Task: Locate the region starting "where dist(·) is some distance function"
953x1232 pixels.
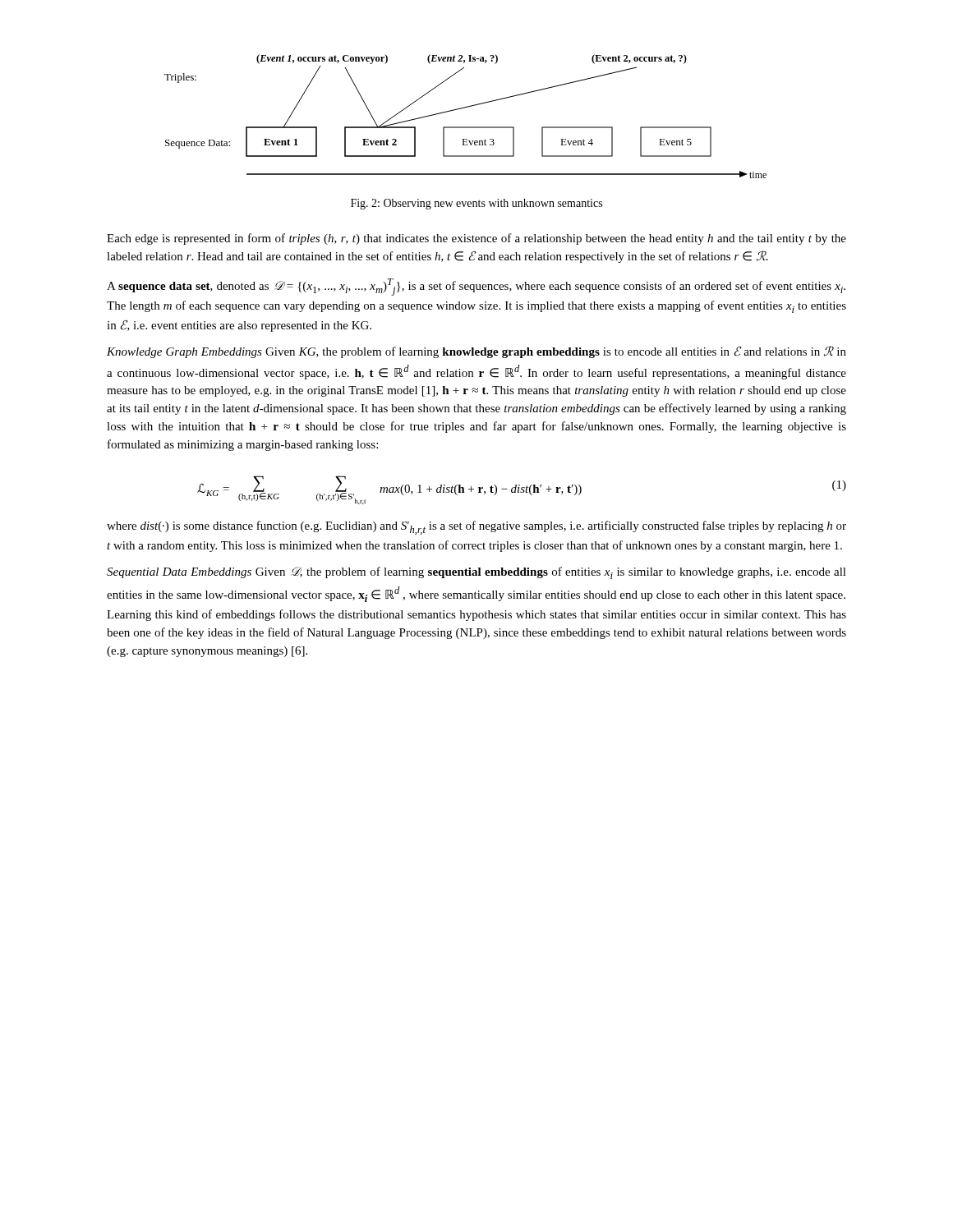Action: [476, 537]
